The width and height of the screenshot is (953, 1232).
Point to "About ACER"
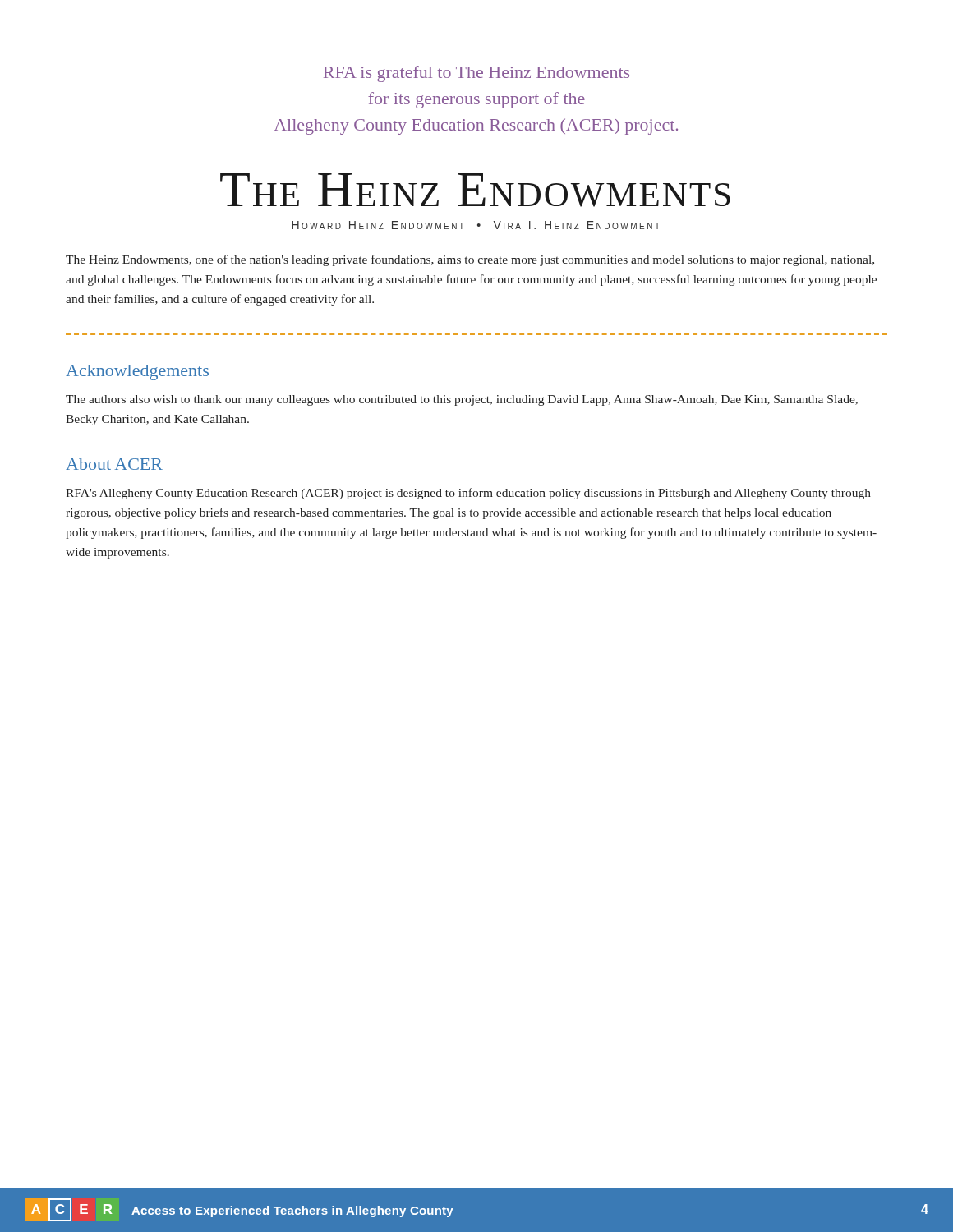pos(114,464)
